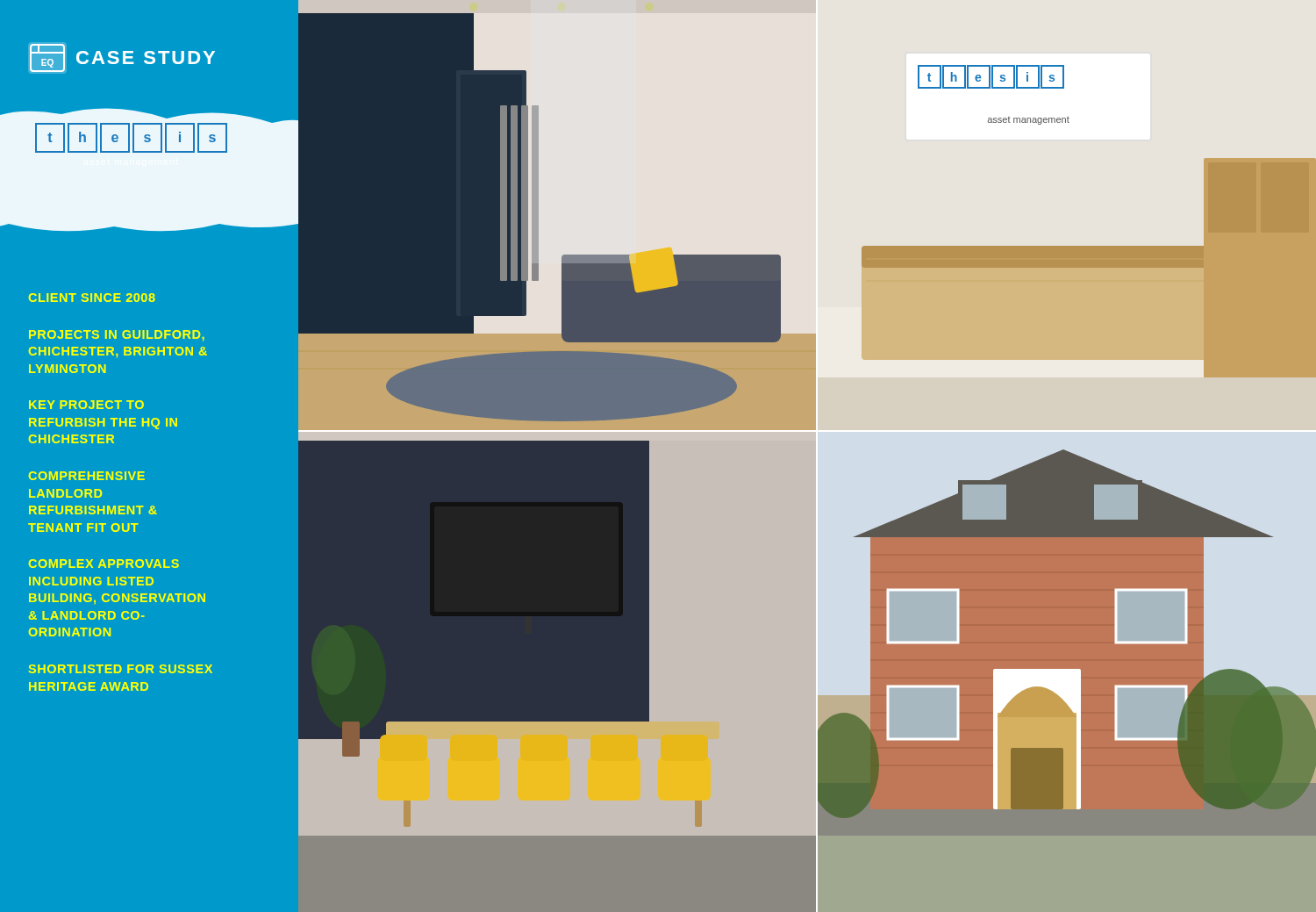Find the text starting "COMPREHENSIVELANDLORDREFURBISHMENT &TENANT FIT"
The width and height of the screenshot is (1316, 912).
point(93,501)
